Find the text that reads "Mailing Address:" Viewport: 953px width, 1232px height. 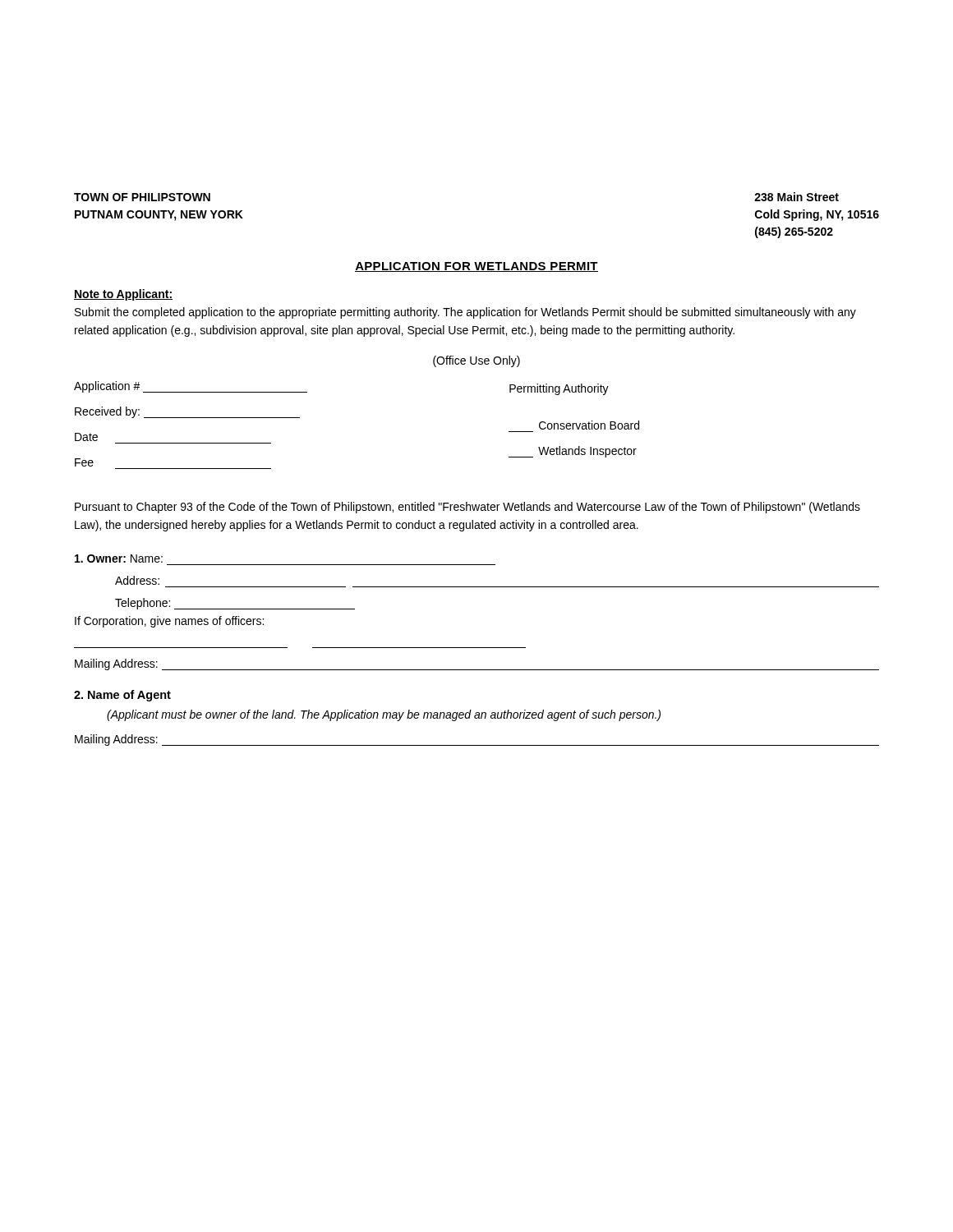(476, 739)
